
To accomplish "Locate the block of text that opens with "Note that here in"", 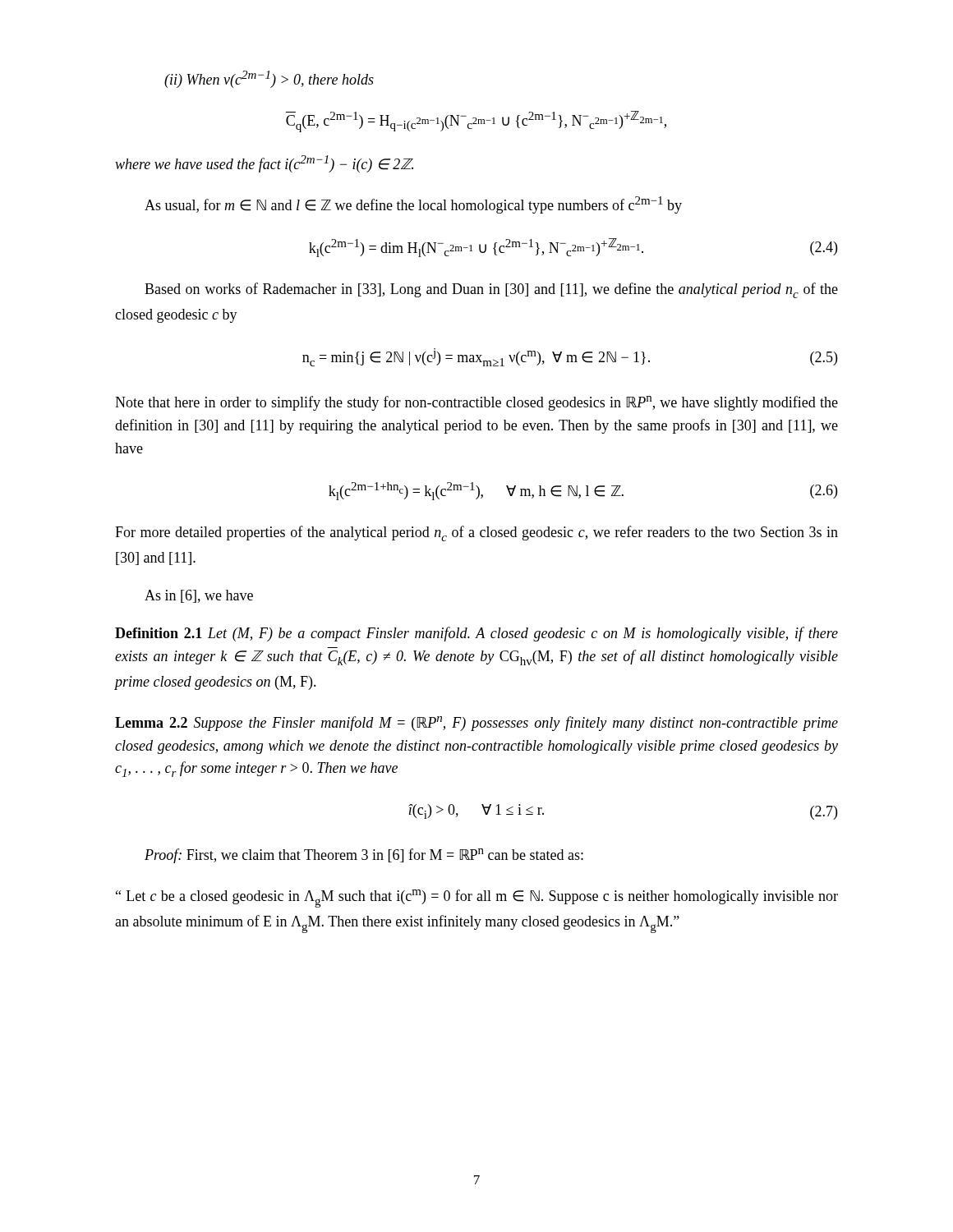I will (476, 424).
